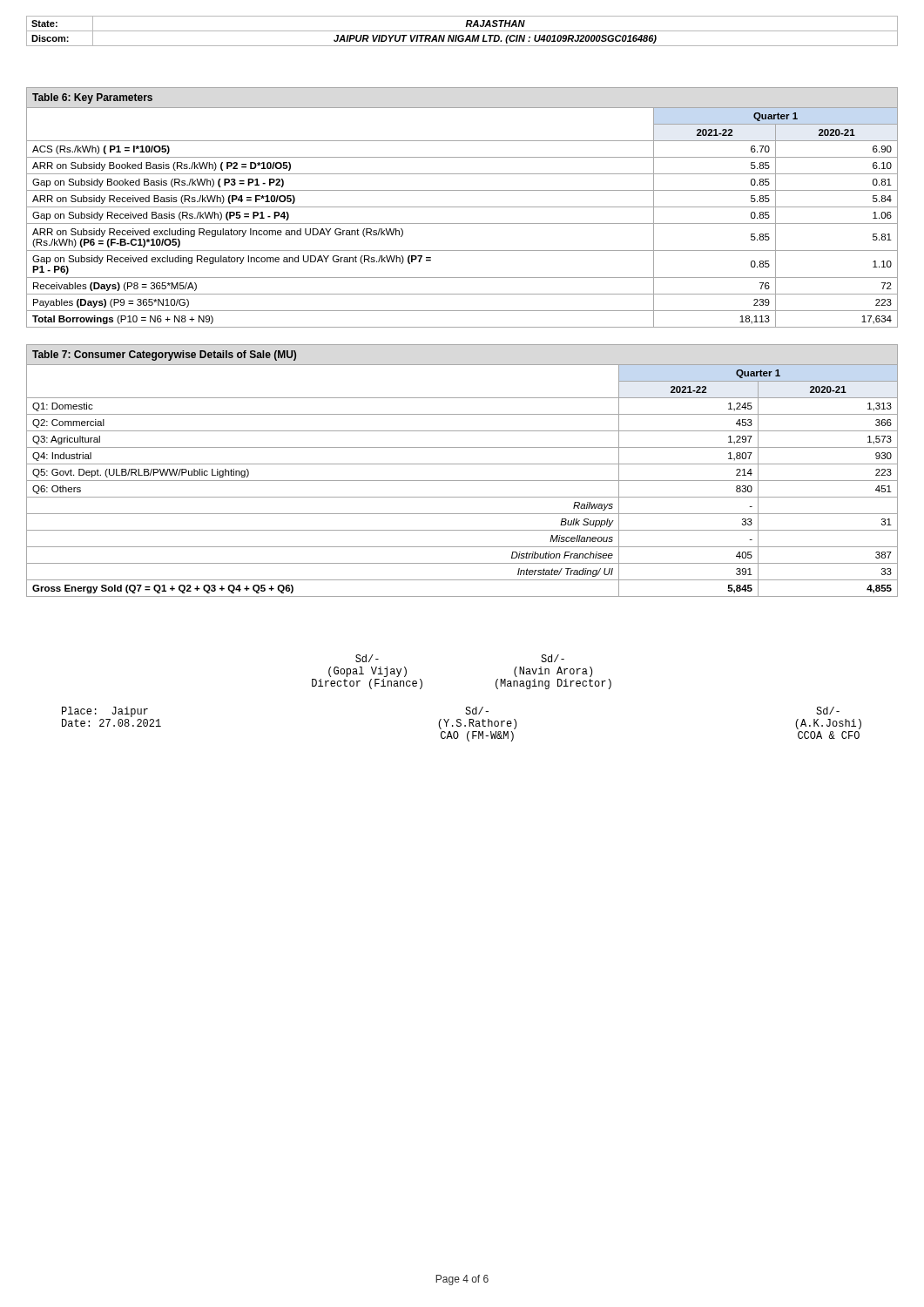Screen dimensions: 1307x924
Task: Click on the table containing "Gross Energy Sold (Q7 ="
Action: tap(462, 471)
